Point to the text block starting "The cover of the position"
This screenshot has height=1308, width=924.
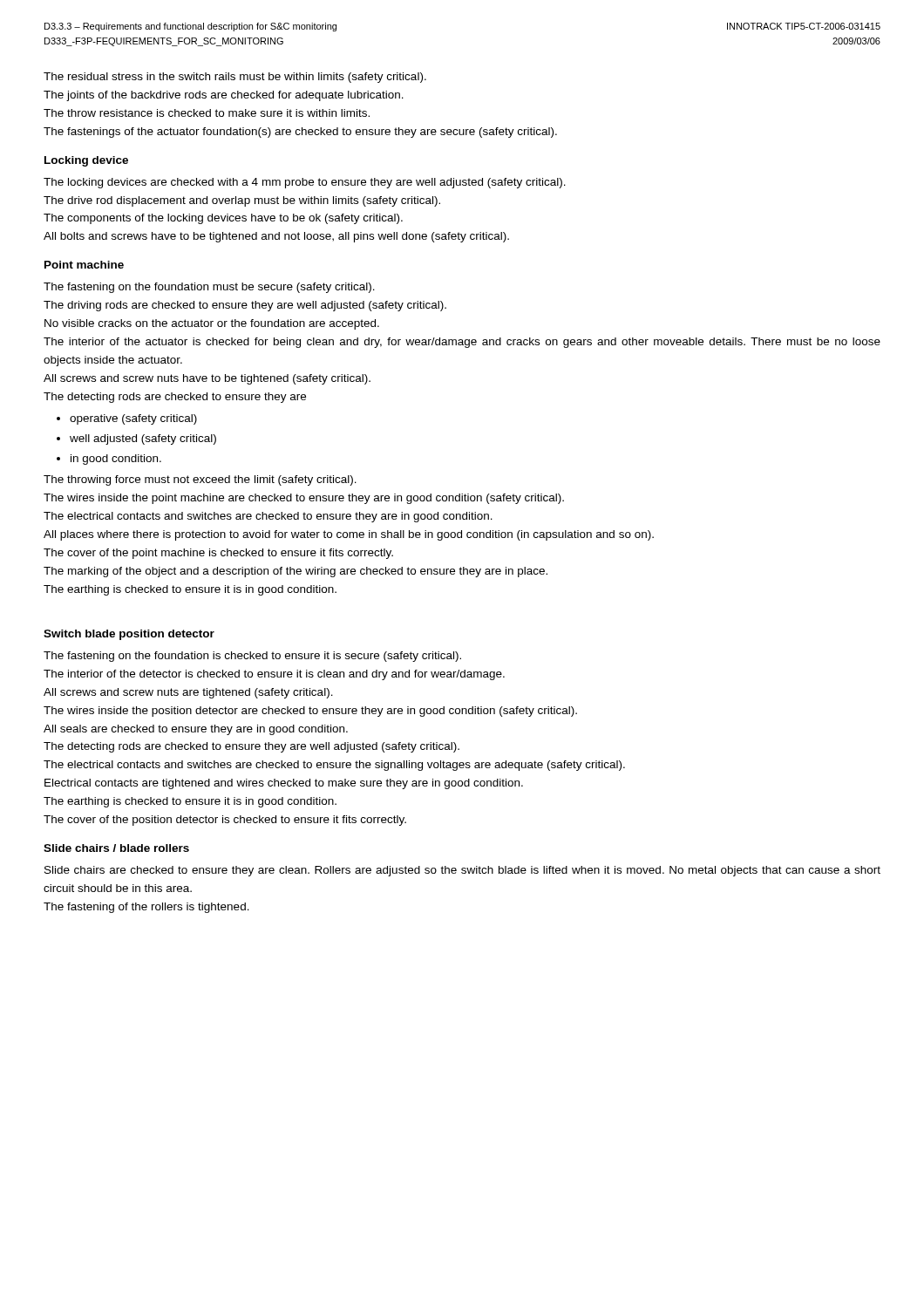pyautogui.click(x=225, y=819)
